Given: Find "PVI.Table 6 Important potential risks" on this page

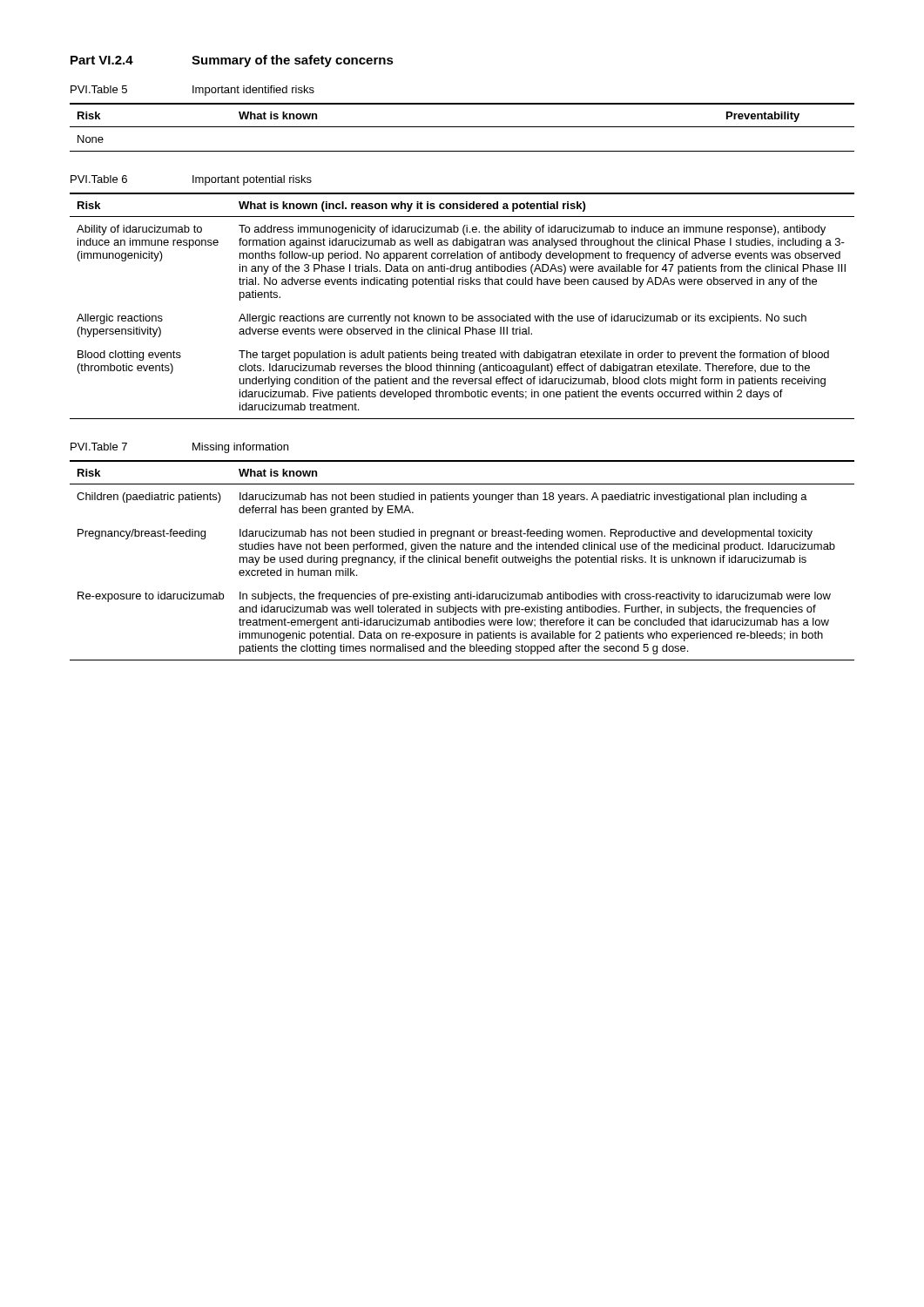Looking at the screenshot, I should (191, 179).
